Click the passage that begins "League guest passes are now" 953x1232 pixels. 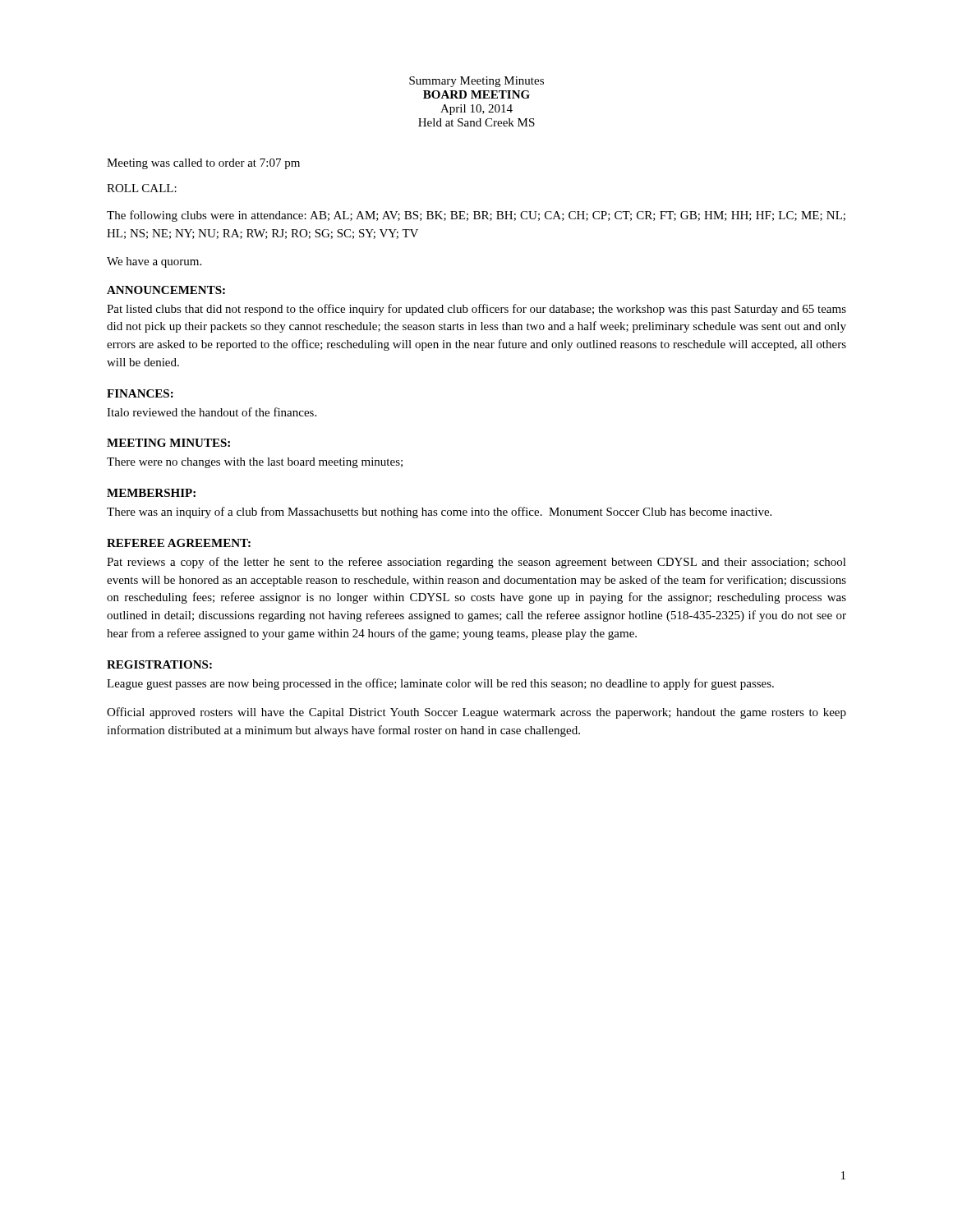[x=441, y=683]
